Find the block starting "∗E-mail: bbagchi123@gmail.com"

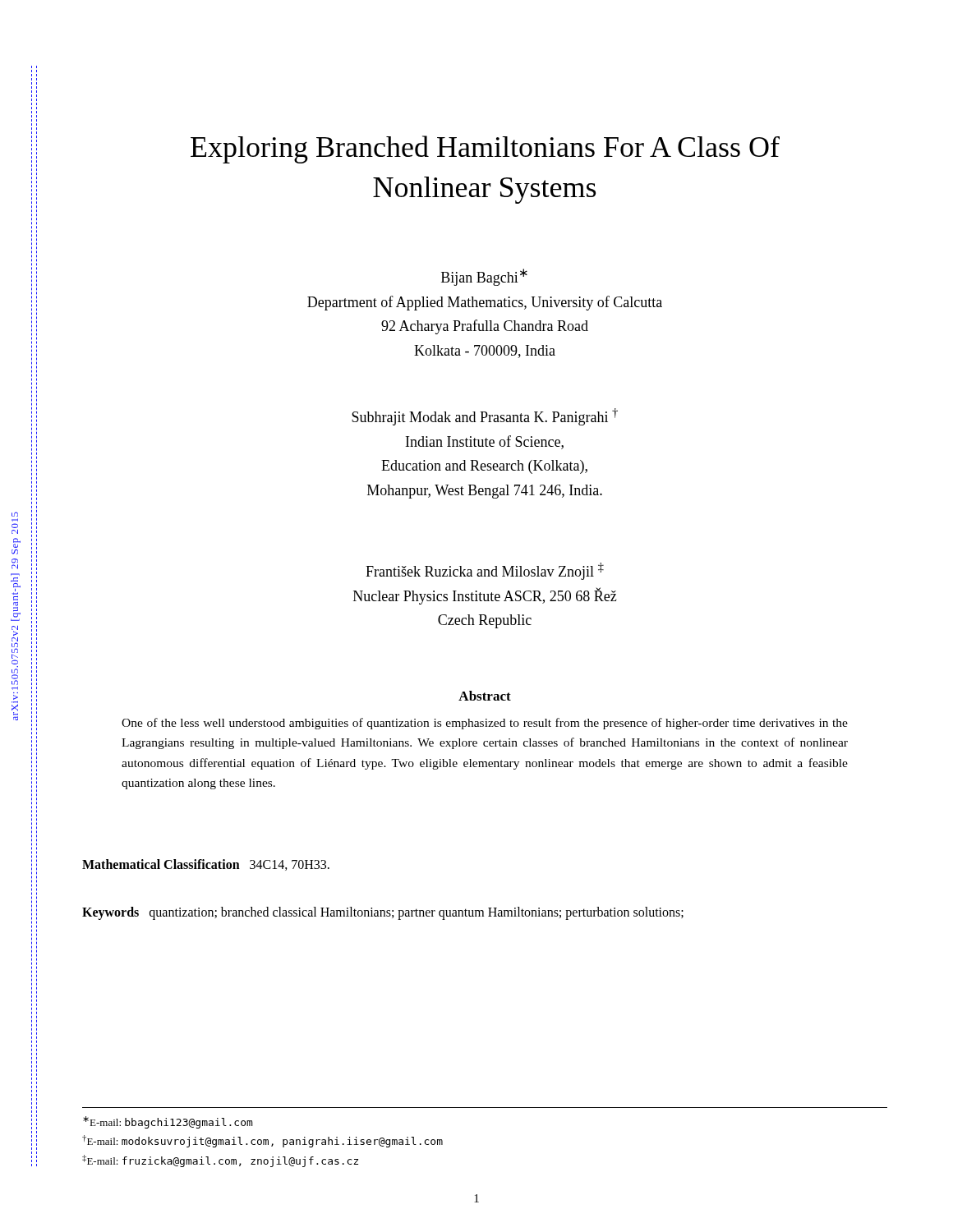click(167, 1121)
